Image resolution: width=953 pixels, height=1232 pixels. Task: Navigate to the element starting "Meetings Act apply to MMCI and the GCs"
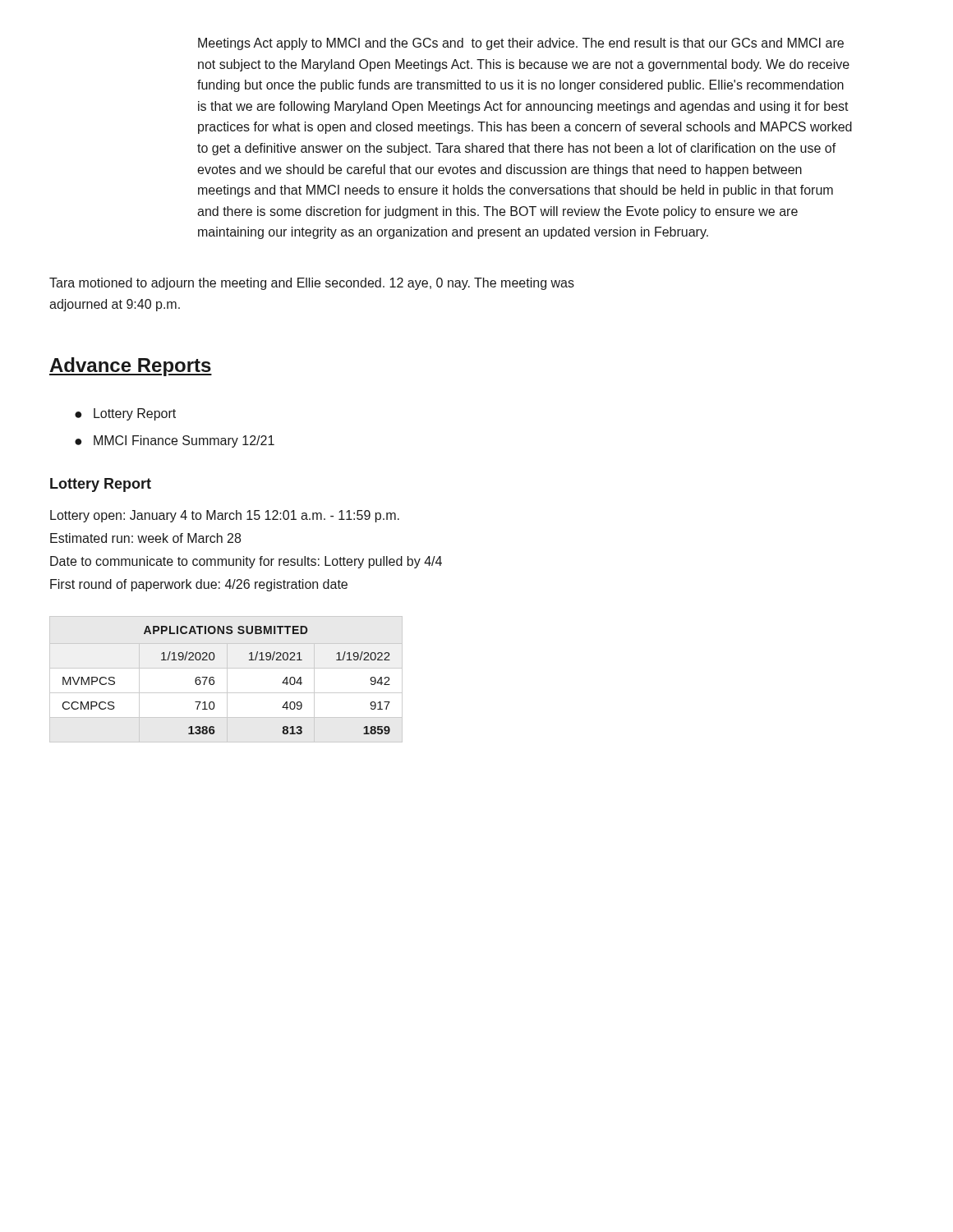click(525, 138)
